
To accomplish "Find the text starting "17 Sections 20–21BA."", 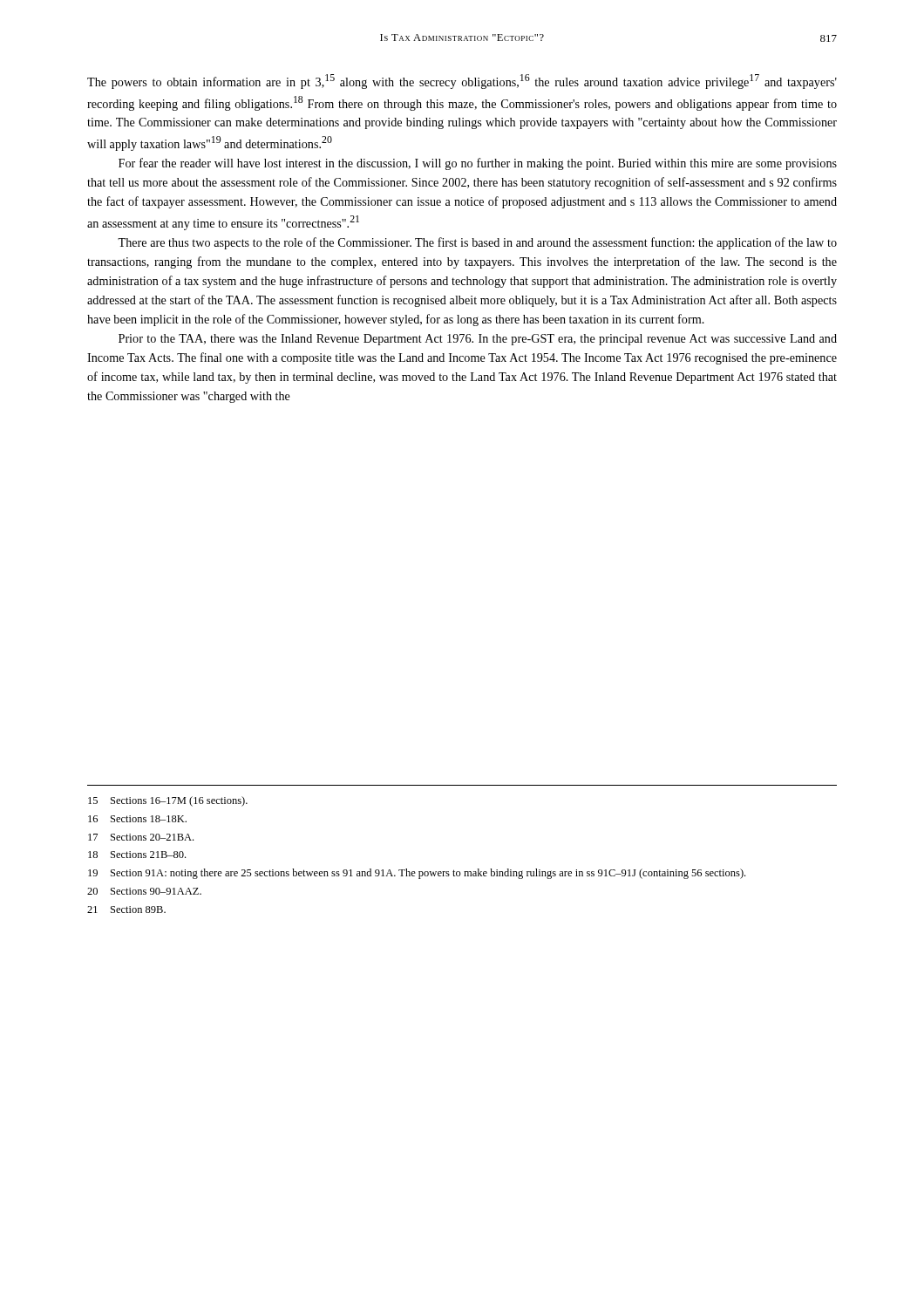I will tap(141, 837).
